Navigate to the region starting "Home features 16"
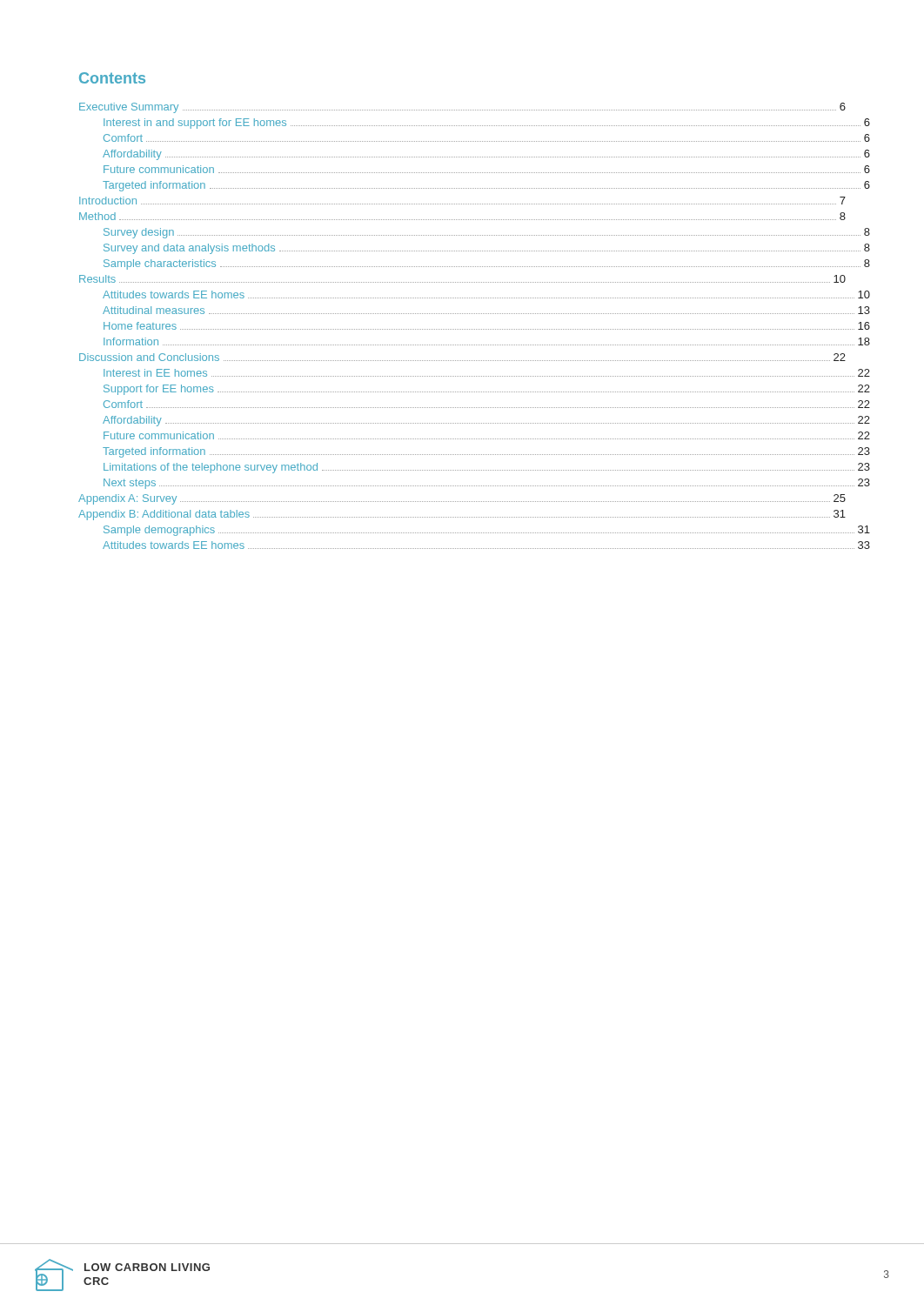 coord(486,326)
